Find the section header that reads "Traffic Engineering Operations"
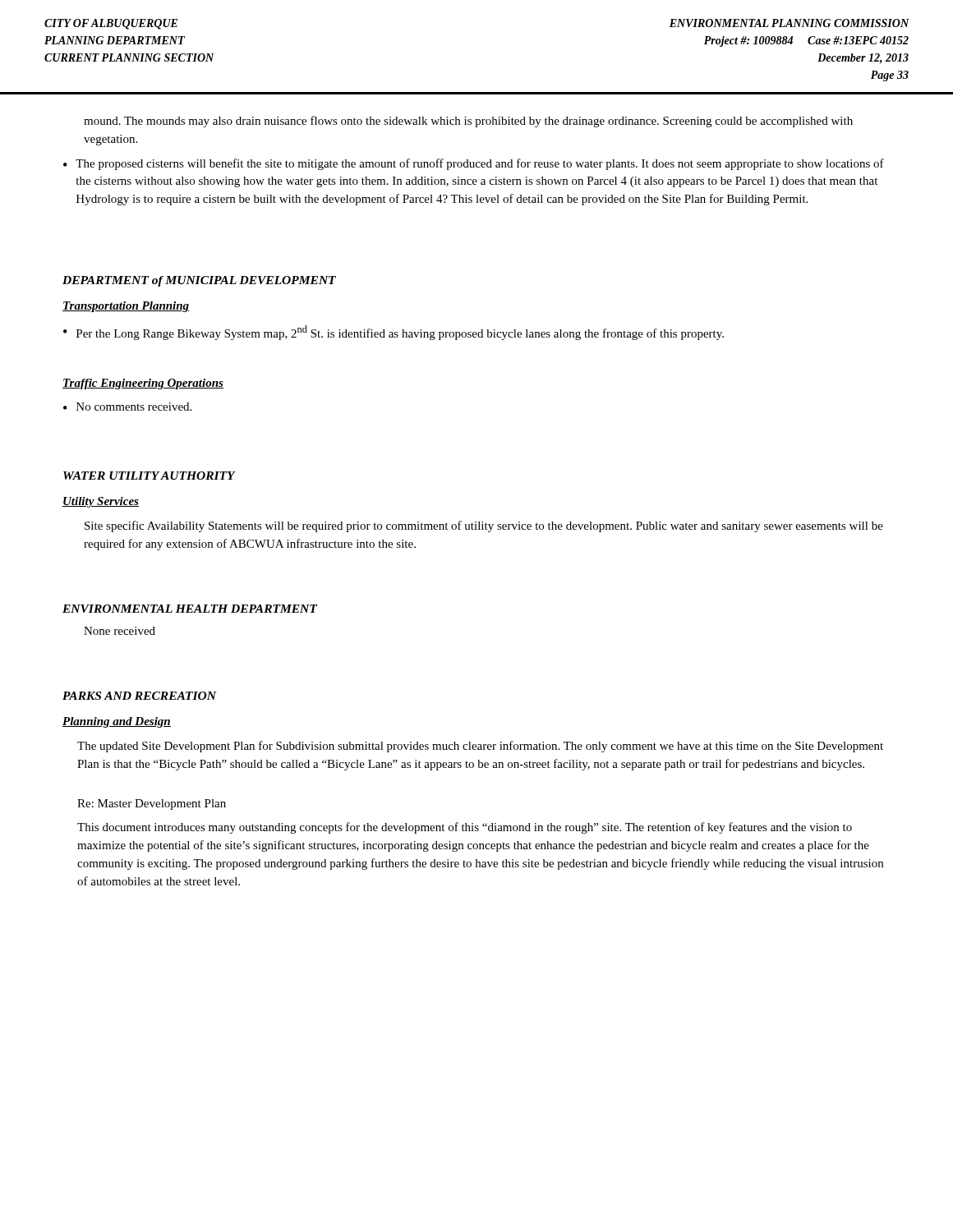Screen dimensions: 1232x953 pyautogui.click(x=143, y=382)
